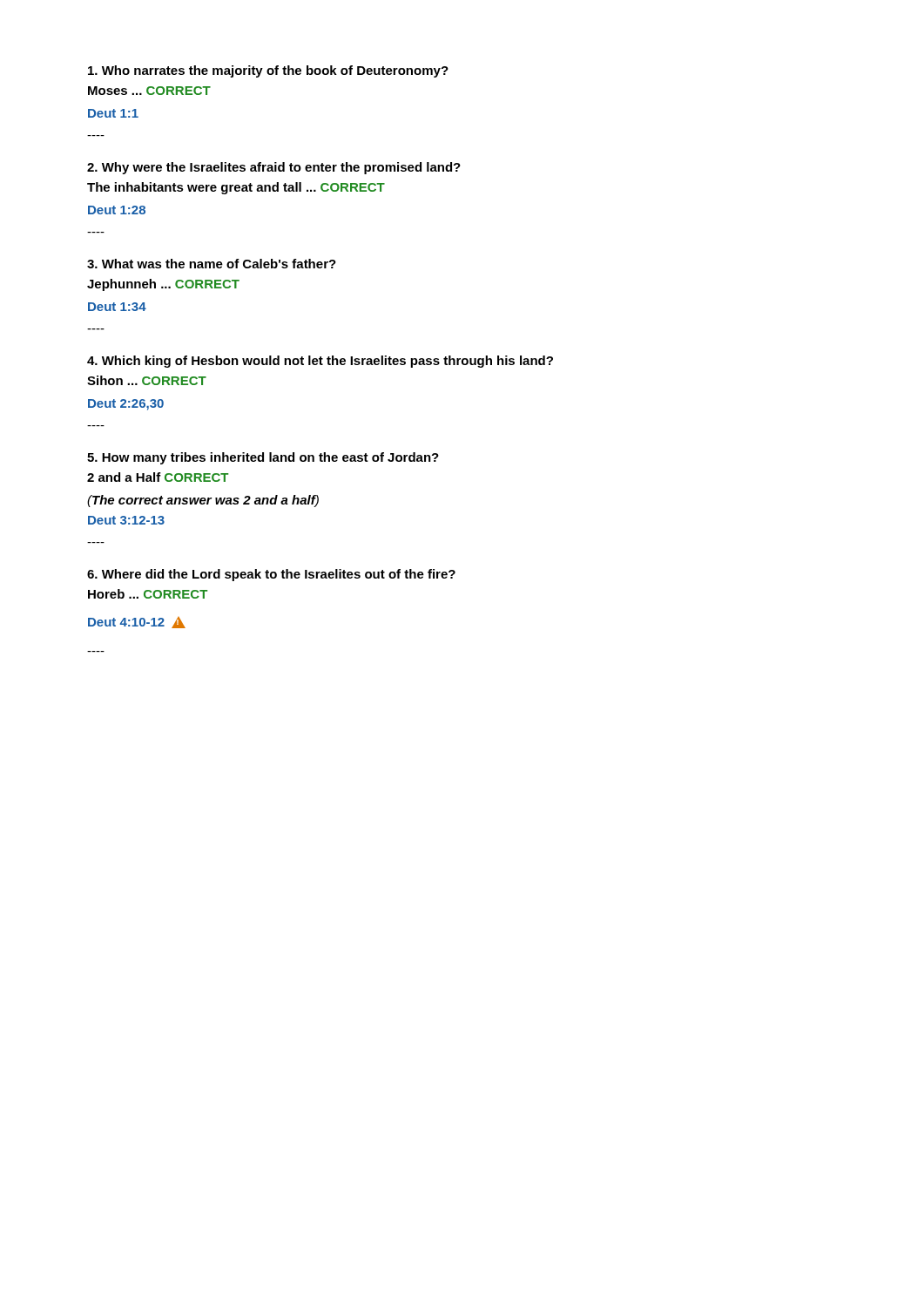Select the text with the text "Deut 3:12-13"
Viewport: 924px width, 1307px height.
coord(126,520)
